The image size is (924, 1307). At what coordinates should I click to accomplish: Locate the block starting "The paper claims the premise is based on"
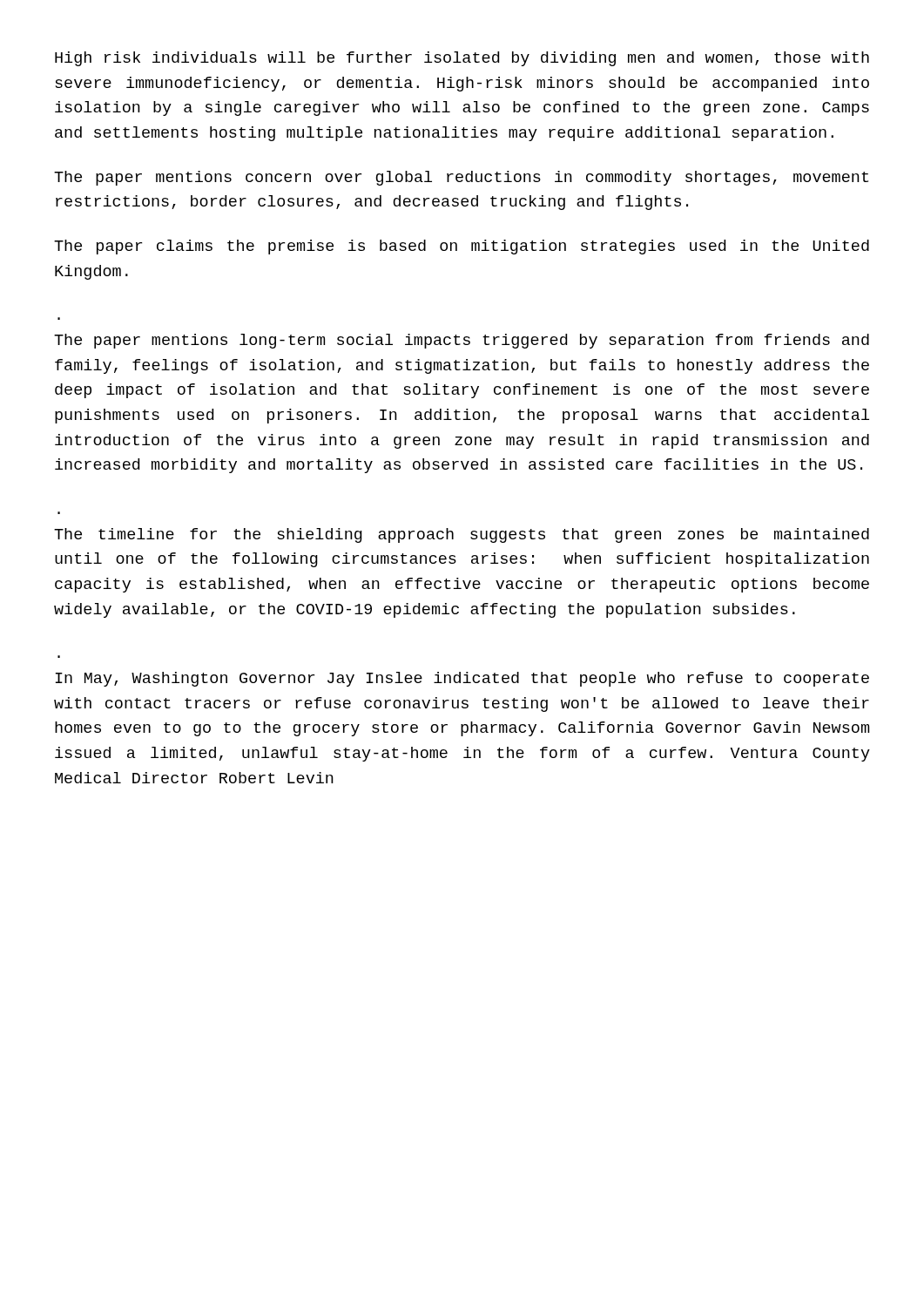462,260
